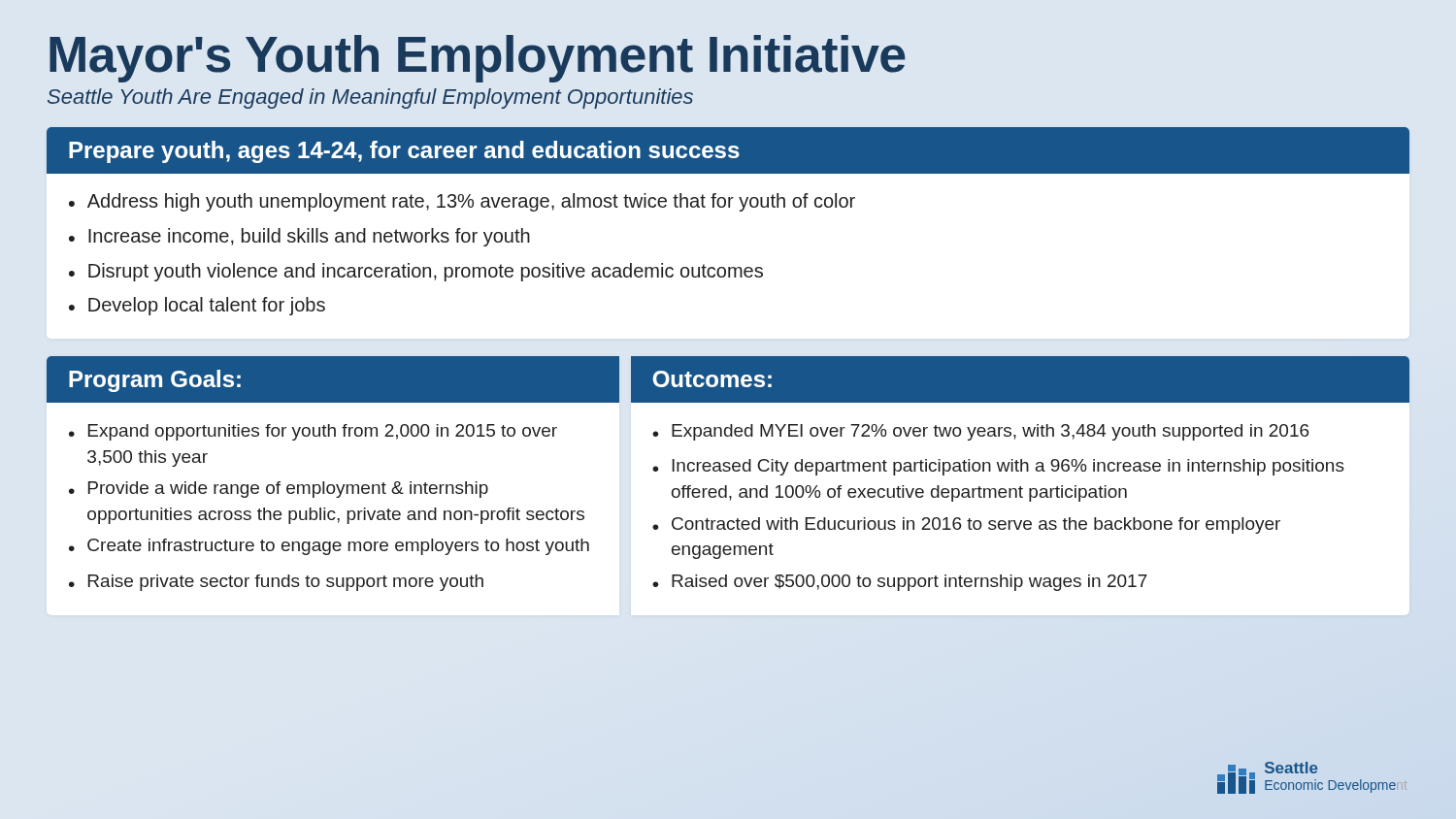Find the element starting "•Raise private sector funds"
The height and width of the screenshot is (819, 1456).
(x=276, y=583)
